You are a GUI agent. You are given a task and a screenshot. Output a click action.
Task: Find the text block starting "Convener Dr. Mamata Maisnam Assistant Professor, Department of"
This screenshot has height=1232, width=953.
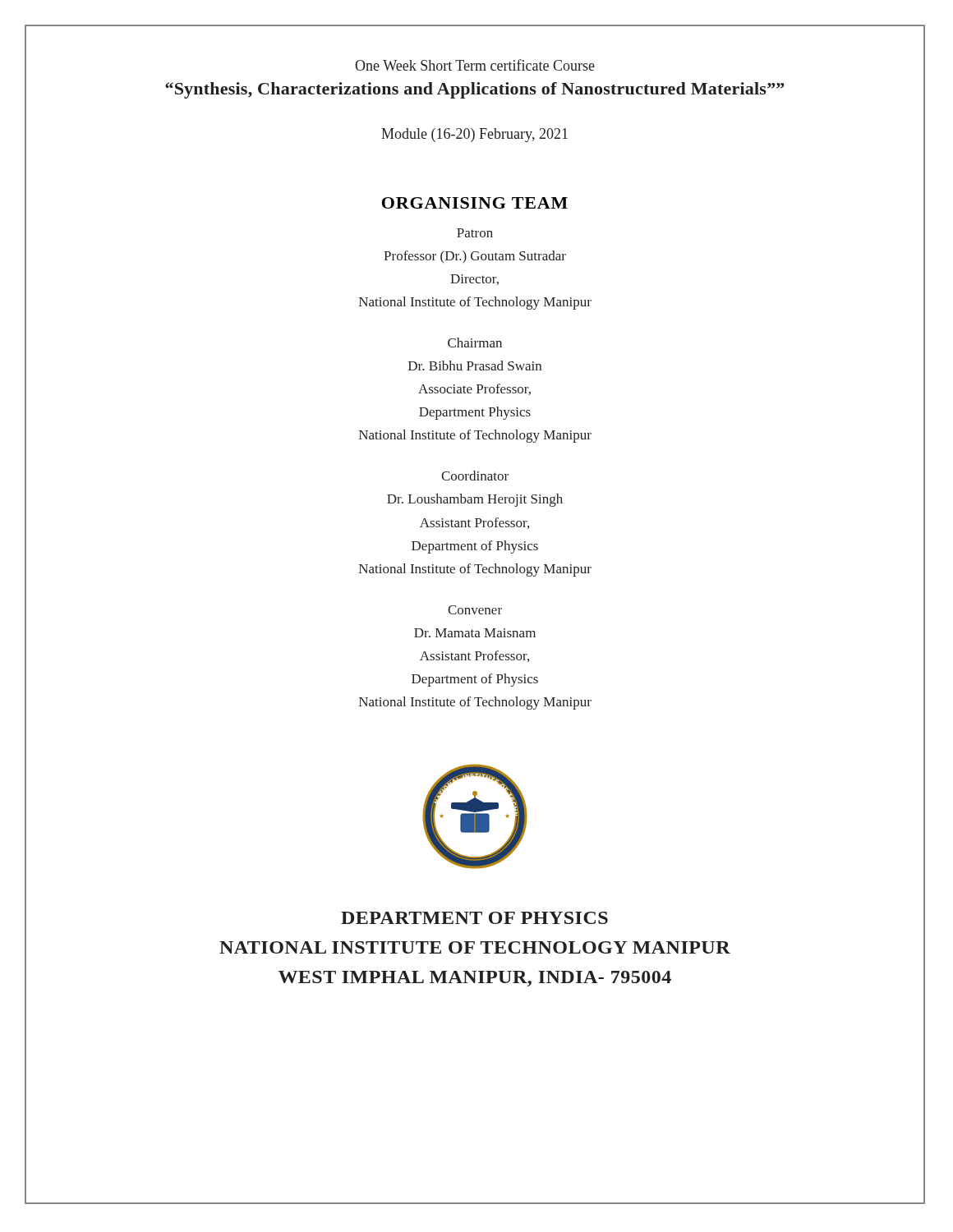click(475, 656)
